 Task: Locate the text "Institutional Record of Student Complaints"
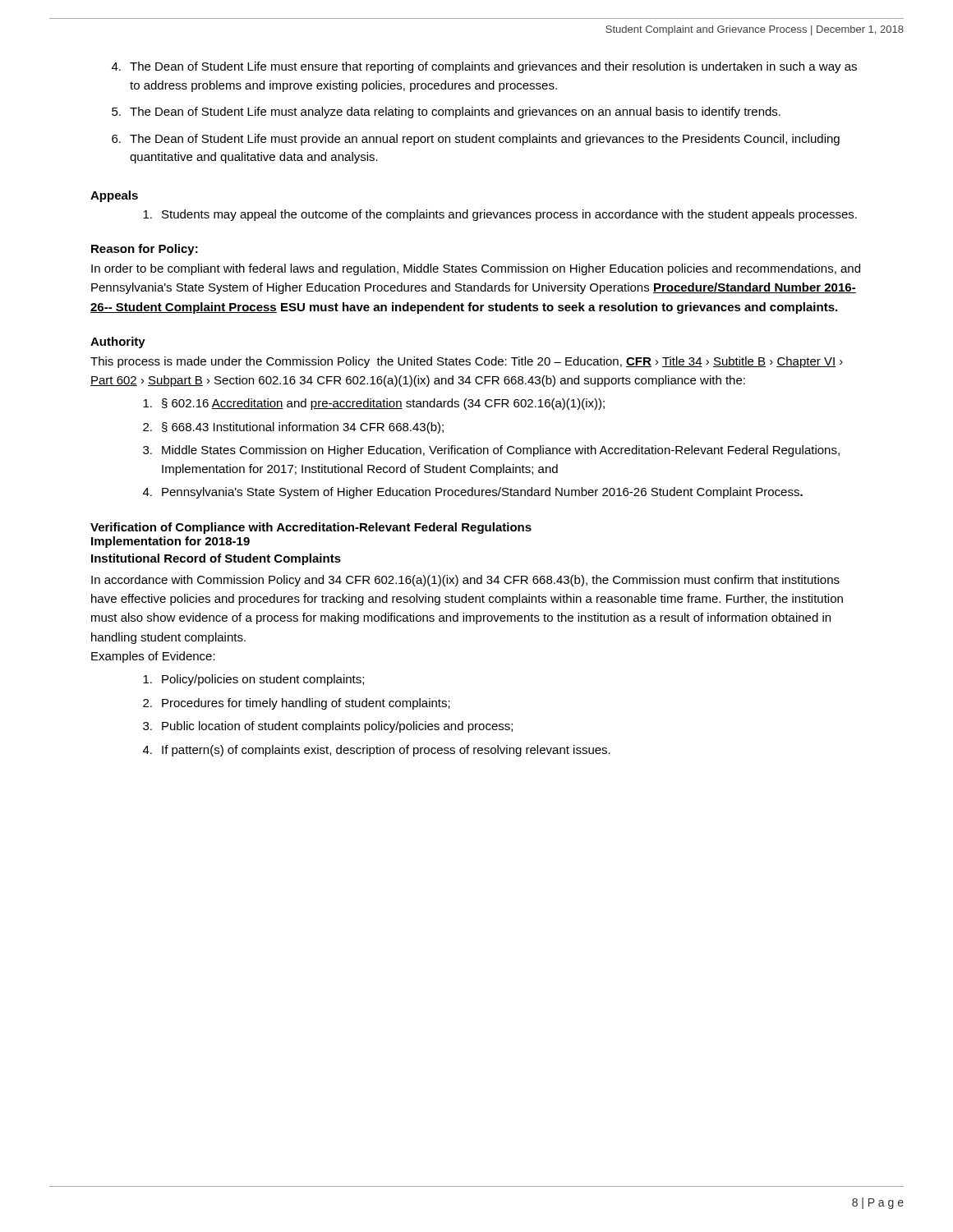point(216,558)
